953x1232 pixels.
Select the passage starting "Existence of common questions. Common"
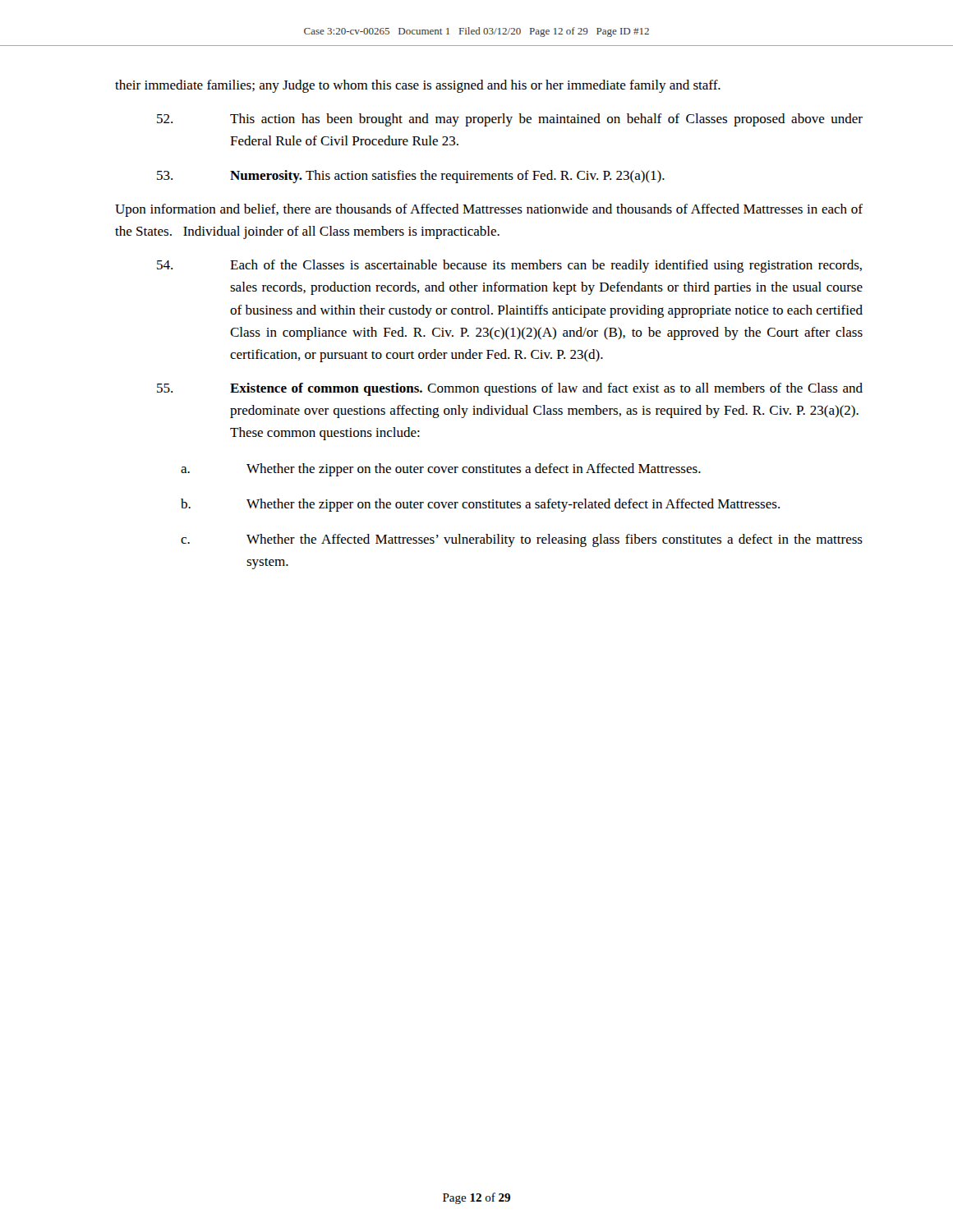pyautogui.click(x=489, y=411)
